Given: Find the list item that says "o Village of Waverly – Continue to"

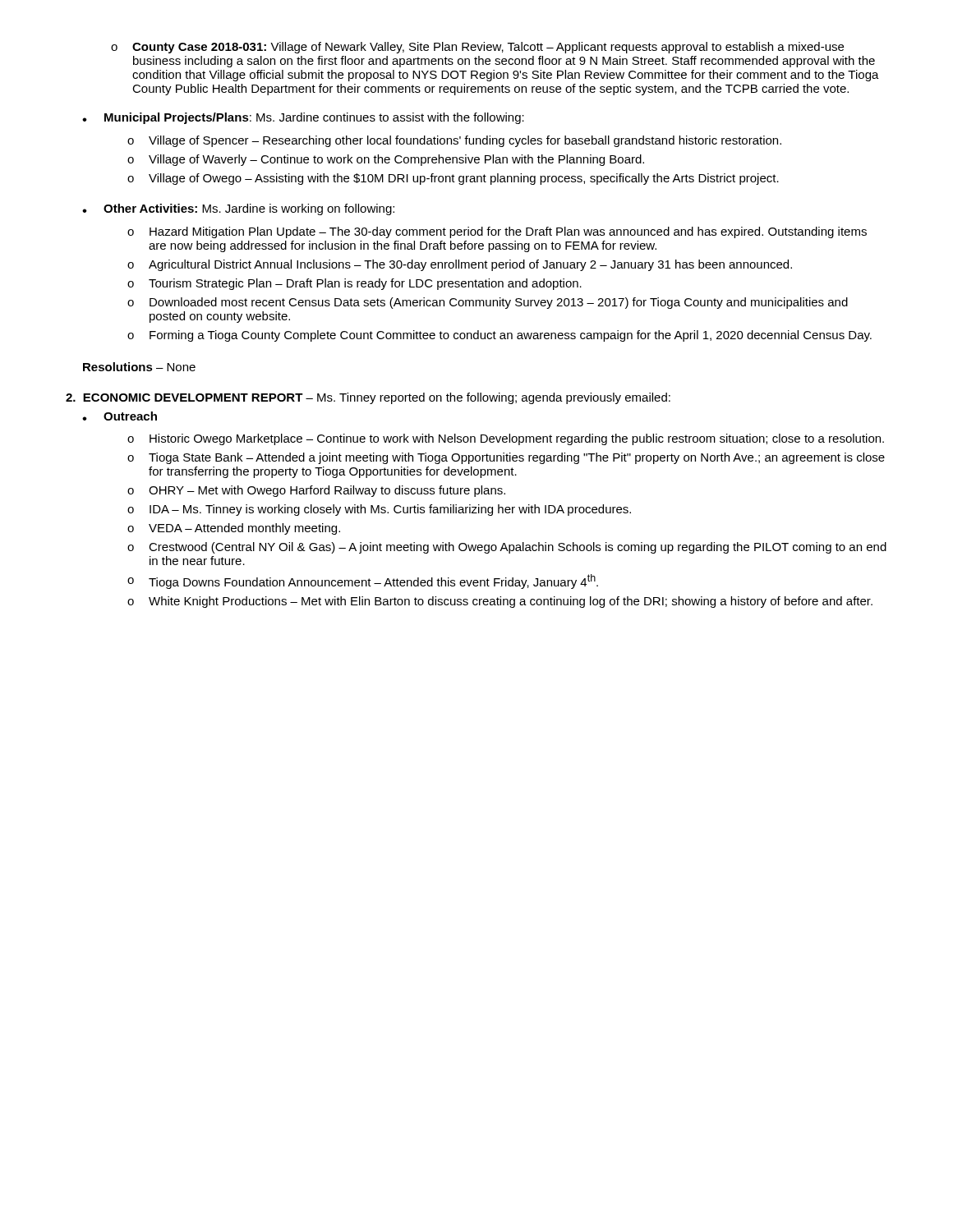Looking at the screenshot, I should (x=386, y=159).
